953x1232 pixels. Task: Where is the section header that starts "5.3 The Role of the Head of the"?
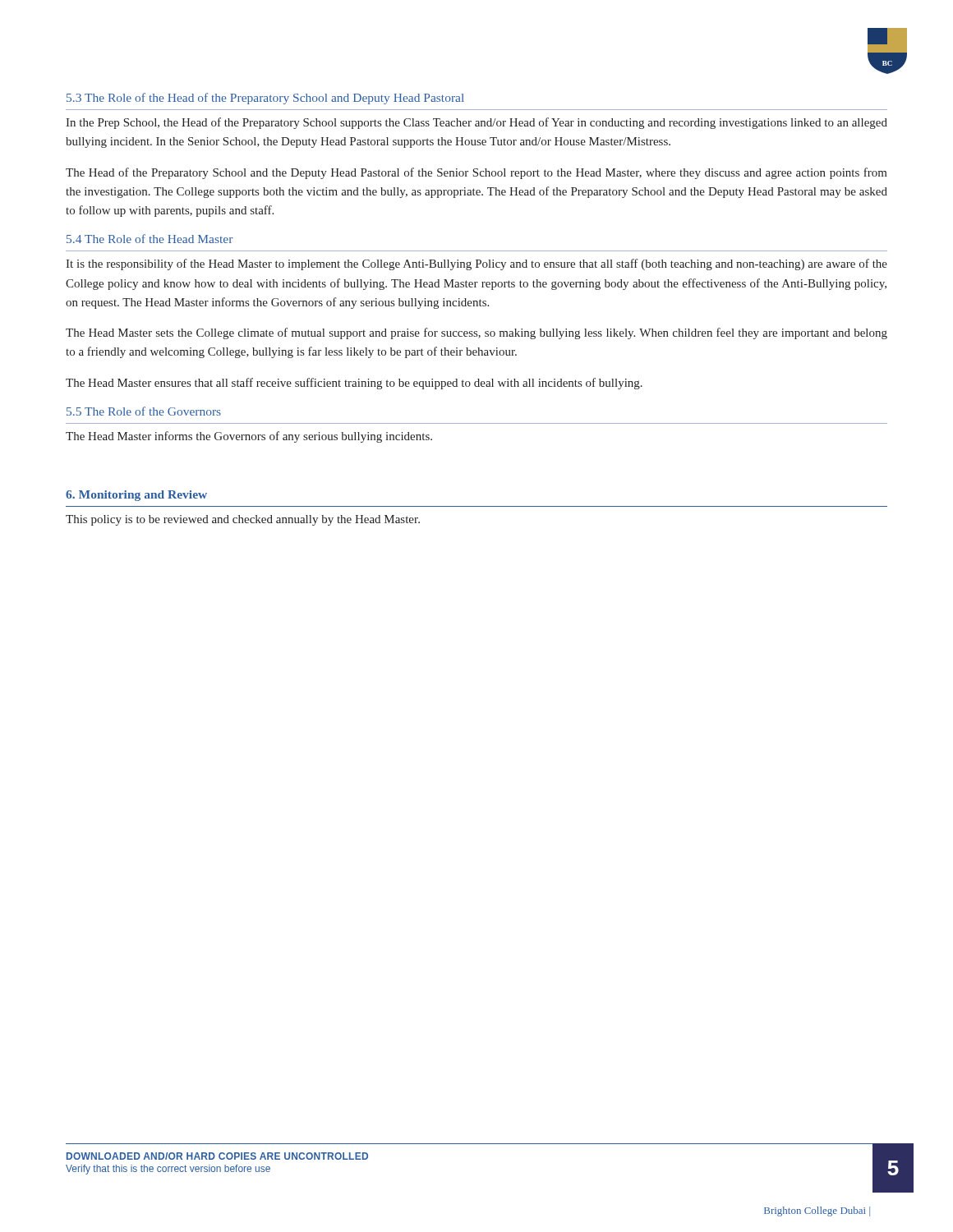click(x=265, y=97)
